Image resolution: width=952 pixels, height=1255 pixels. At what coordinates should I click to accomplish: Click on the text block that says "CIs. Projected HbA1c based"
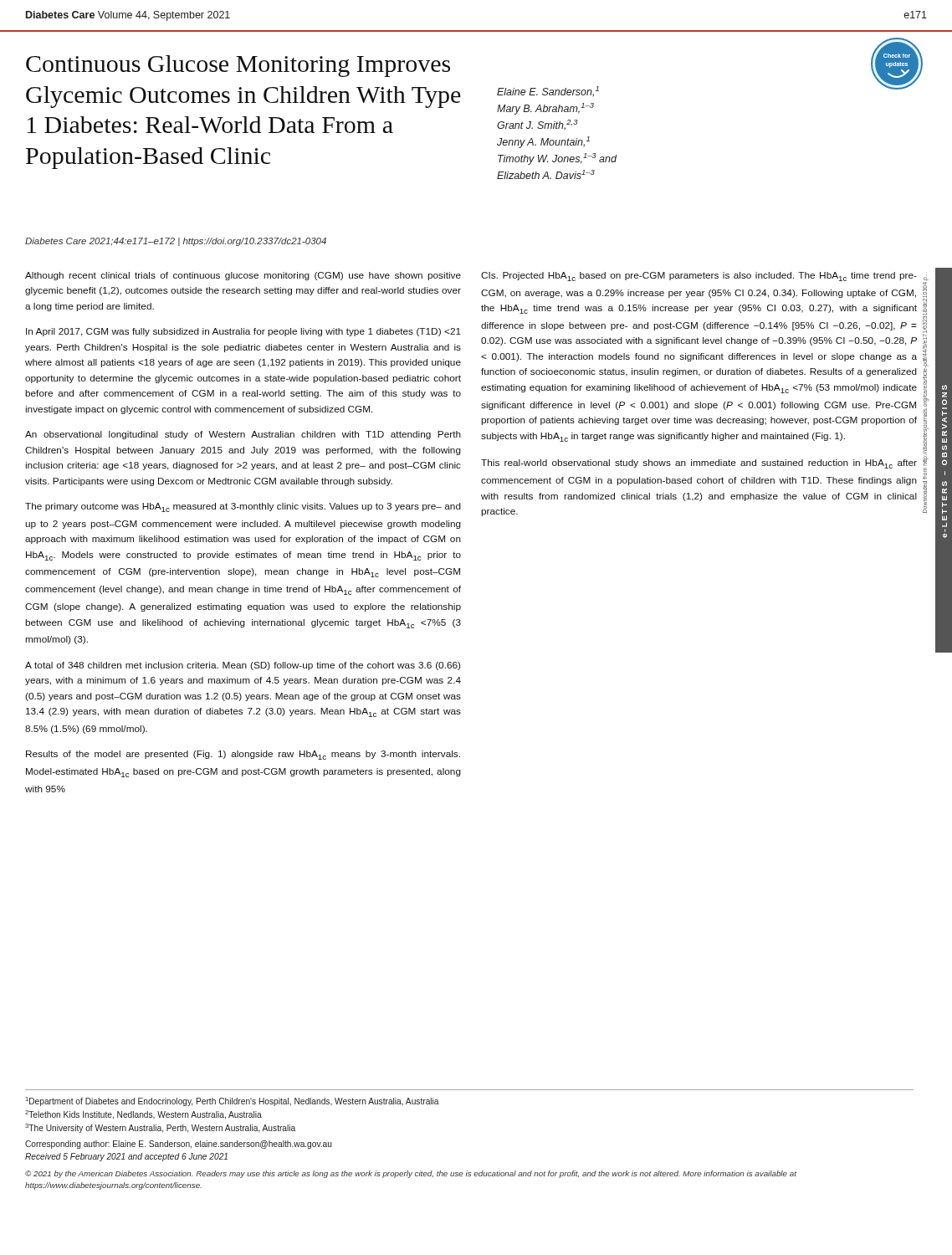[699, 393]
